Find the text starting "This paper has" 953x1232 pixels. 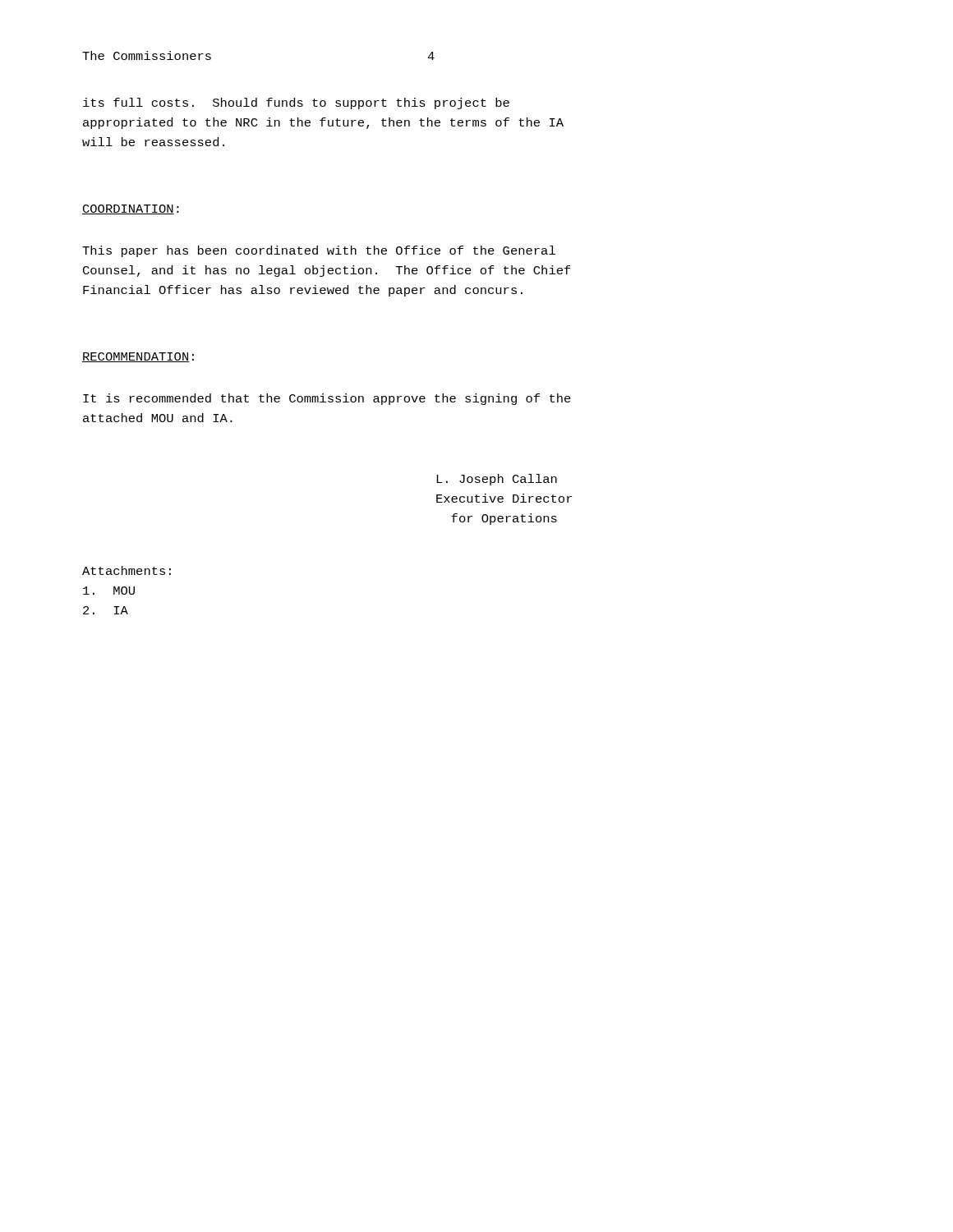327,271
